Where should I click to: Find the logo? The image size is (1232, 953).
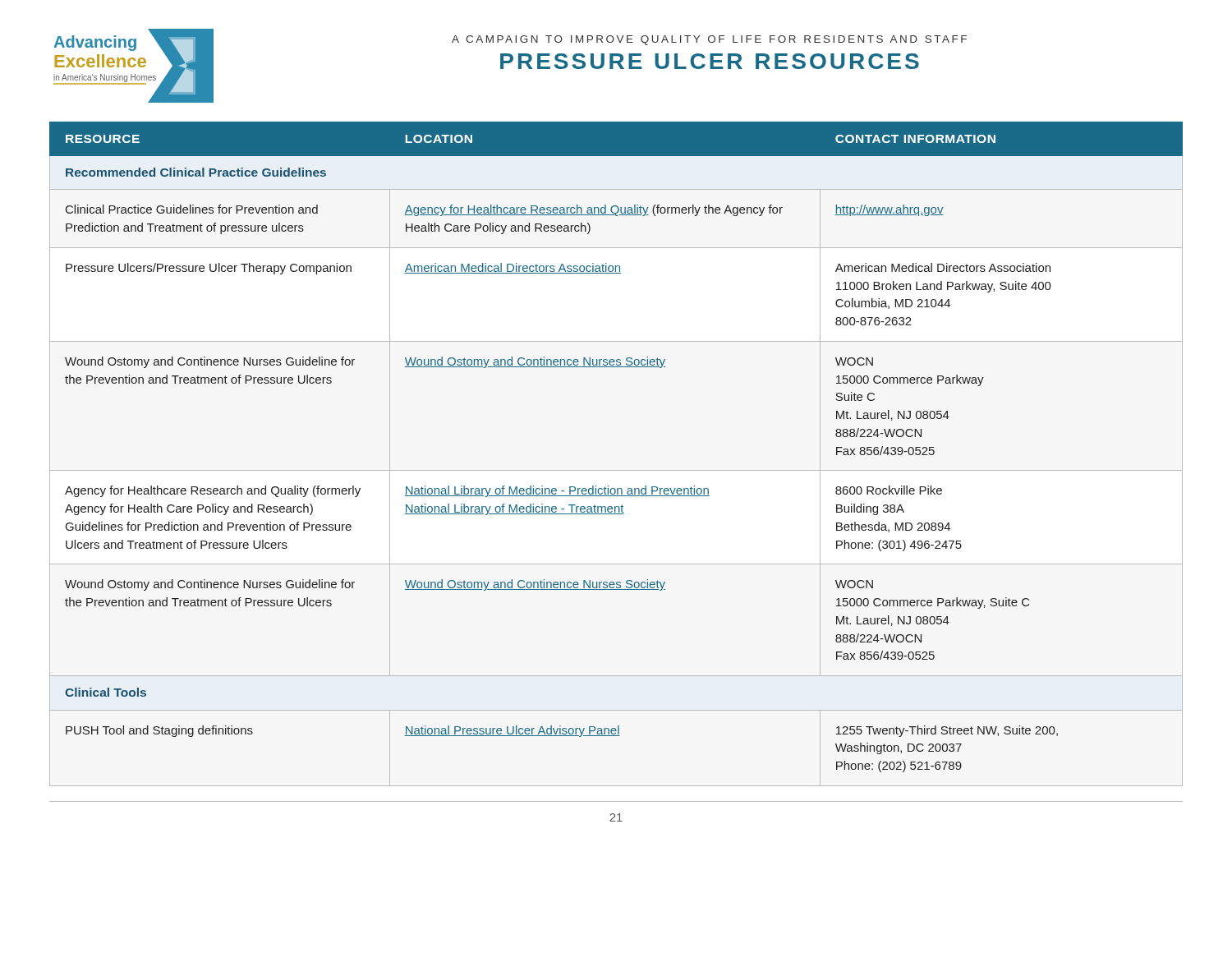coord(136,66)
